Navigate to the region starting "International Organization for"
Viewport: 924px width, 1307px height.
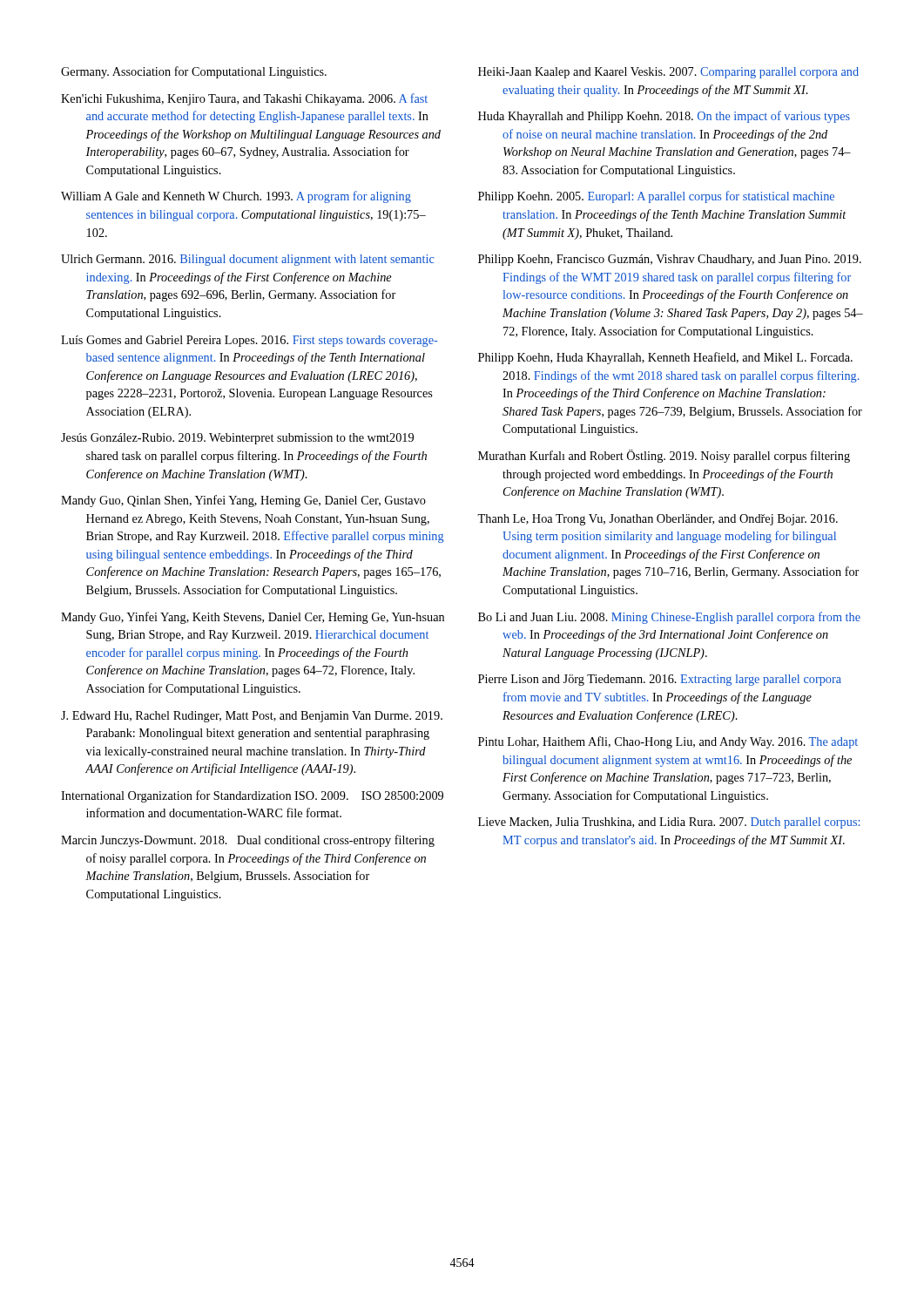click(x=252, y=804)
